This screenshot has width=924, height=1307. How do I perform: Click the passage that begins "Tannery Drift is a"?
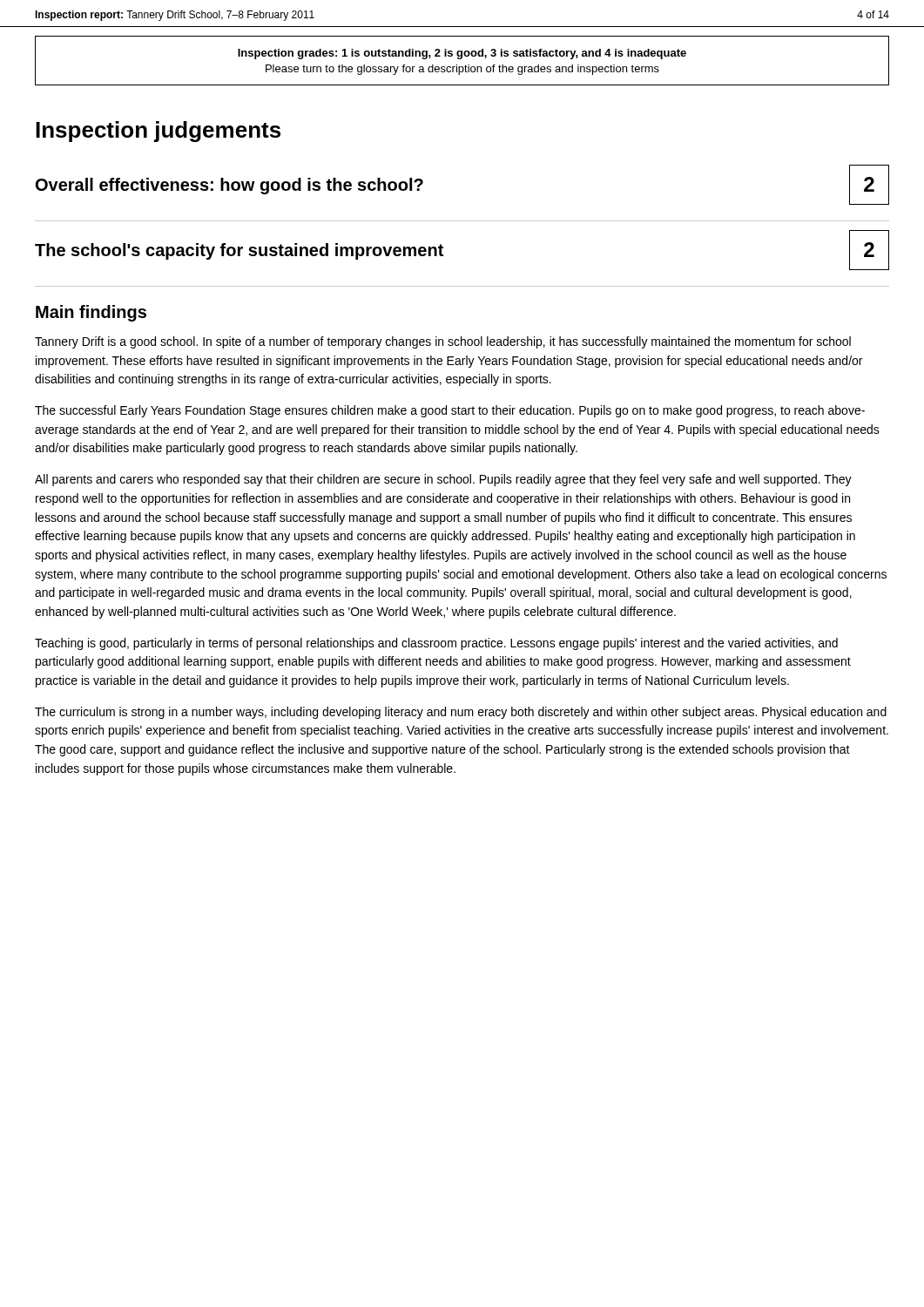(449, 360)
